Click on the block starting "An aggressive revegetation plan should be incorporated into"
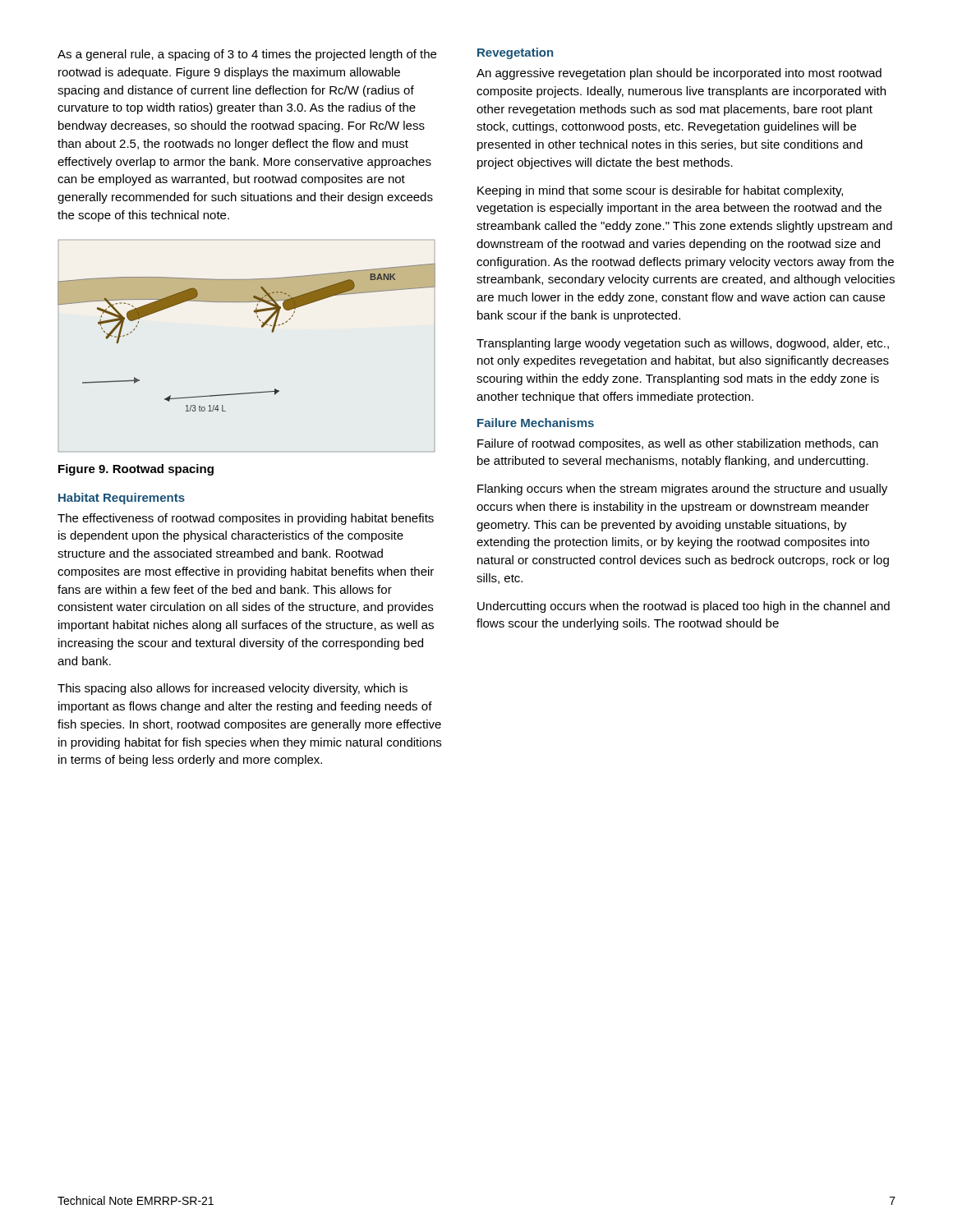The image size is (953, 1232). click(x=686, y=118)
